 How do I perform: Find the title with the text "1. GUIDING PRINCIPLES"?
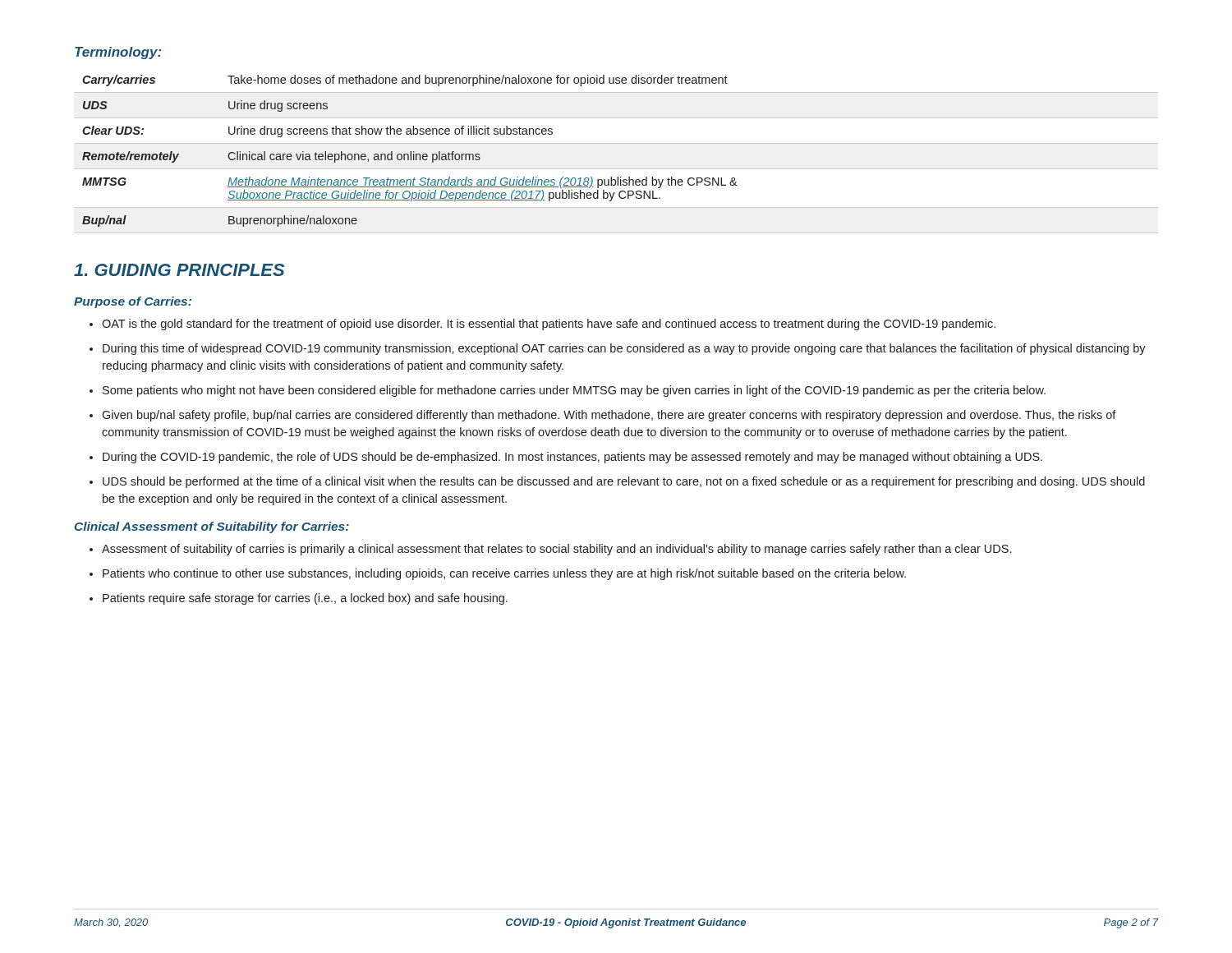[x=179, y=270]
